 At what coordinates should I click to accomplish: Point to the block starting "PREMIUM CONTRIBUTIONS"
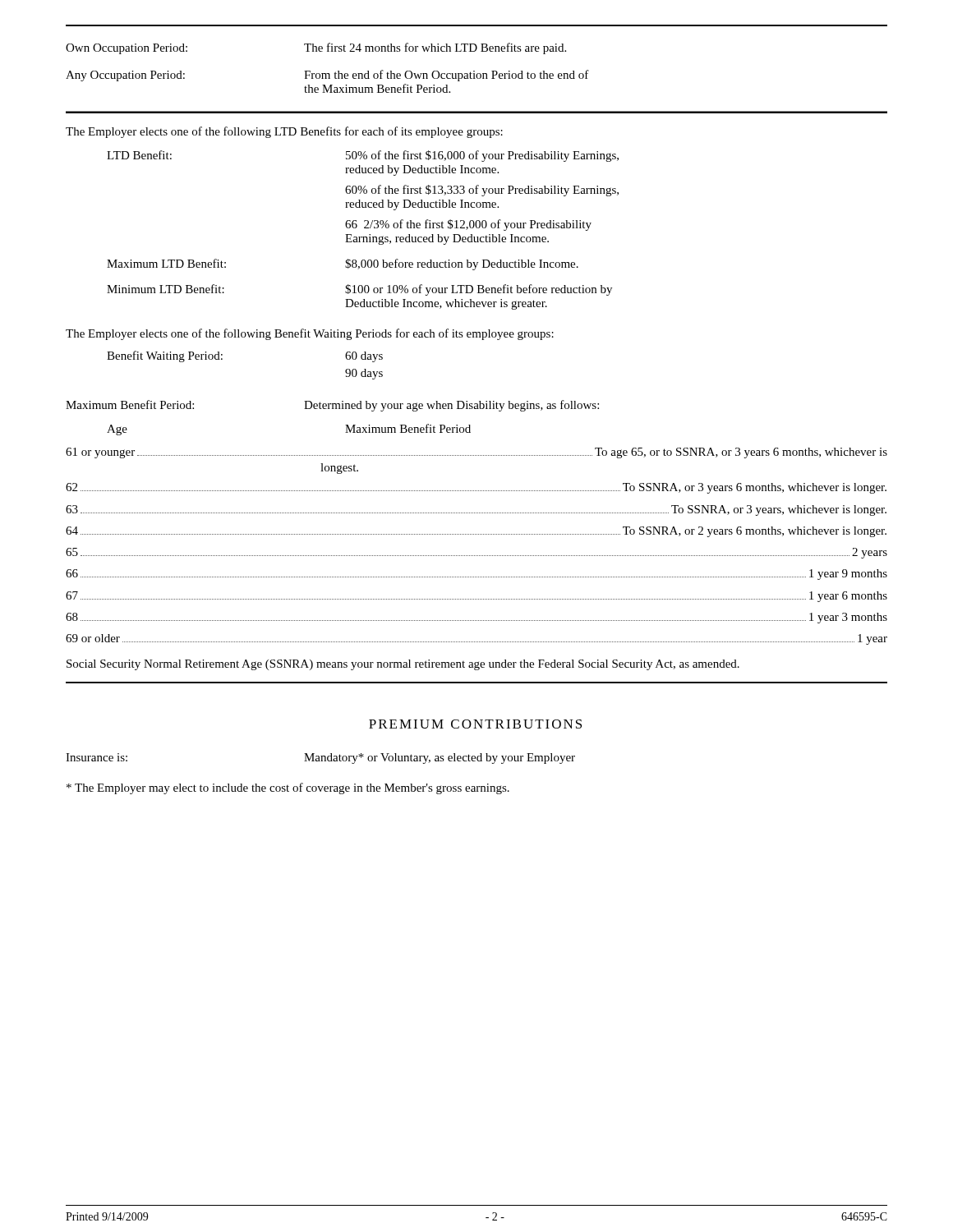click(x=476, y=724)
